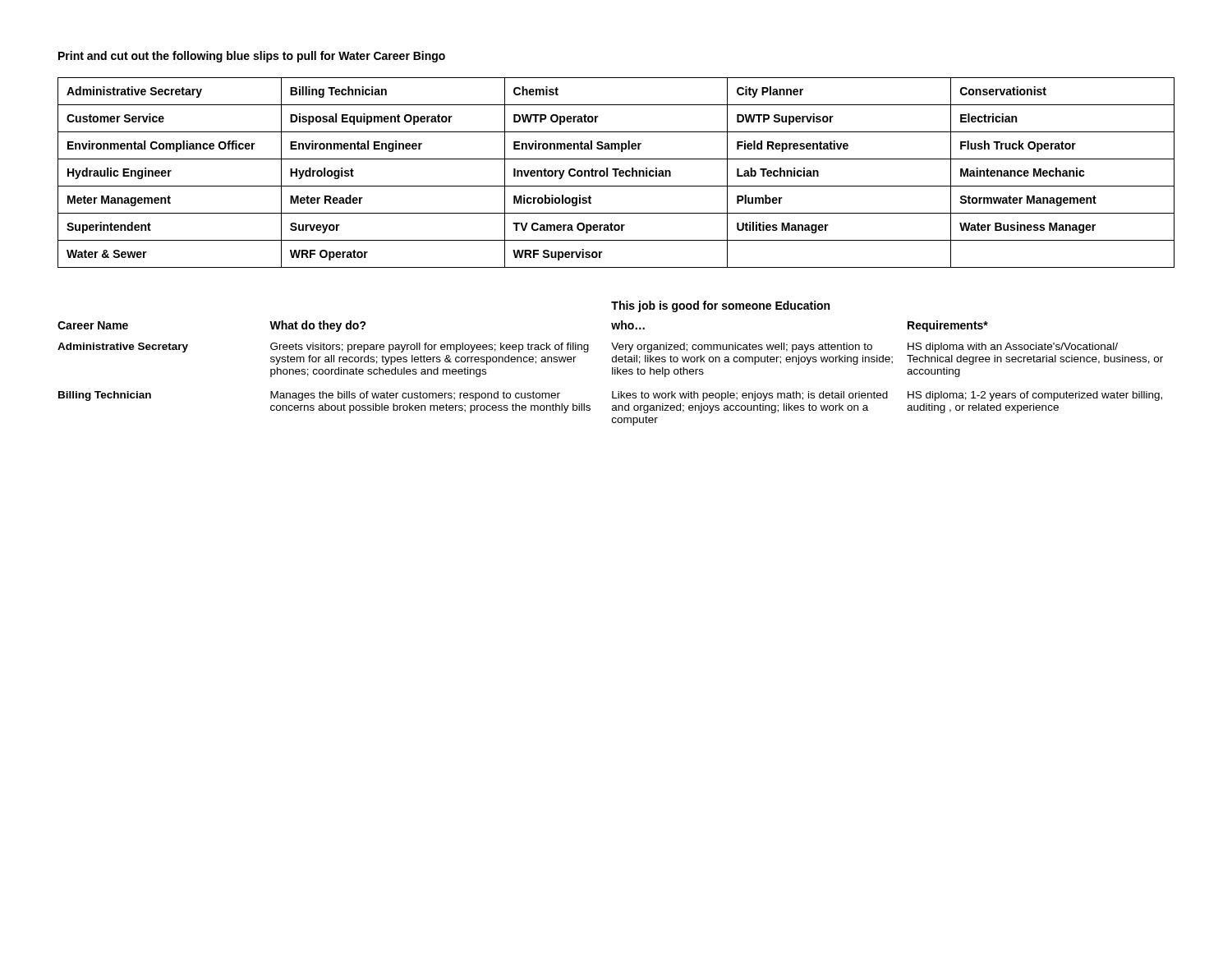Select the table that reads "Water Business Manager"
Viewport: 1232px width, 953px height.
point(616,172)
